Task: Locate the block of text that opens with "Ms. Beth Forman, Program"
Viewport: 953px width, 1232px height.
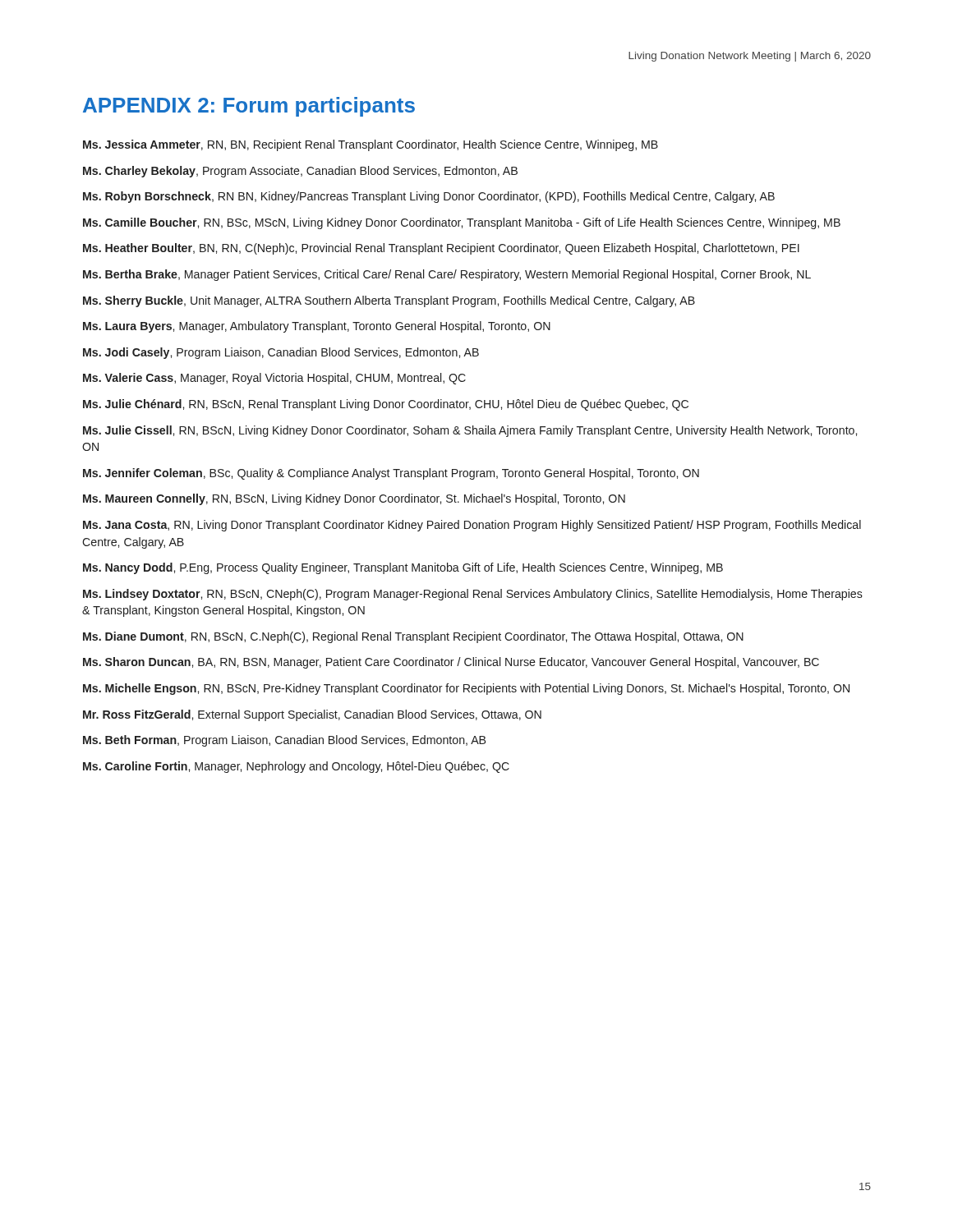Action: [284, 740]
